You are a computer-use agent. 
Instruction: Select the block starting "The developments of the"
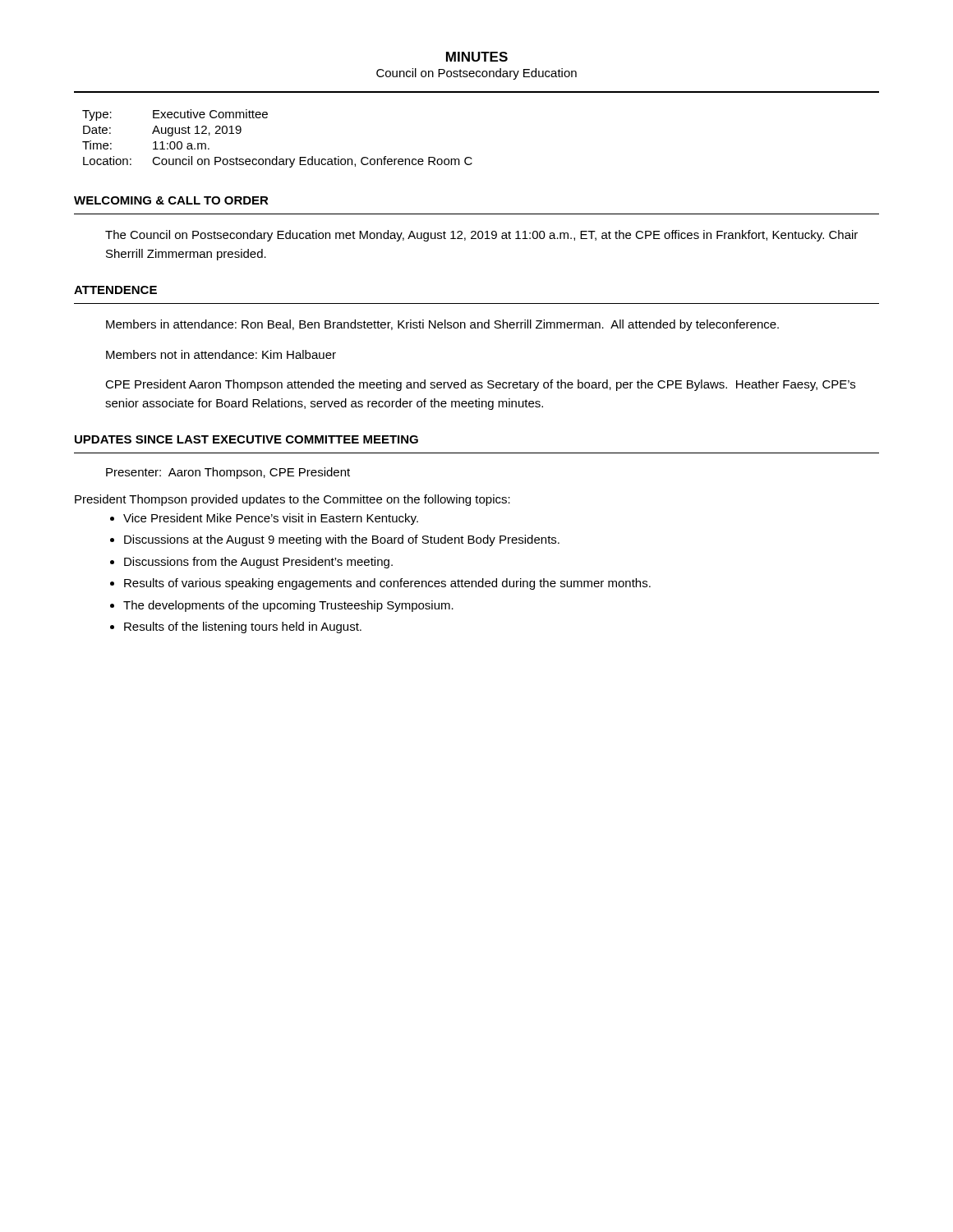289,604
